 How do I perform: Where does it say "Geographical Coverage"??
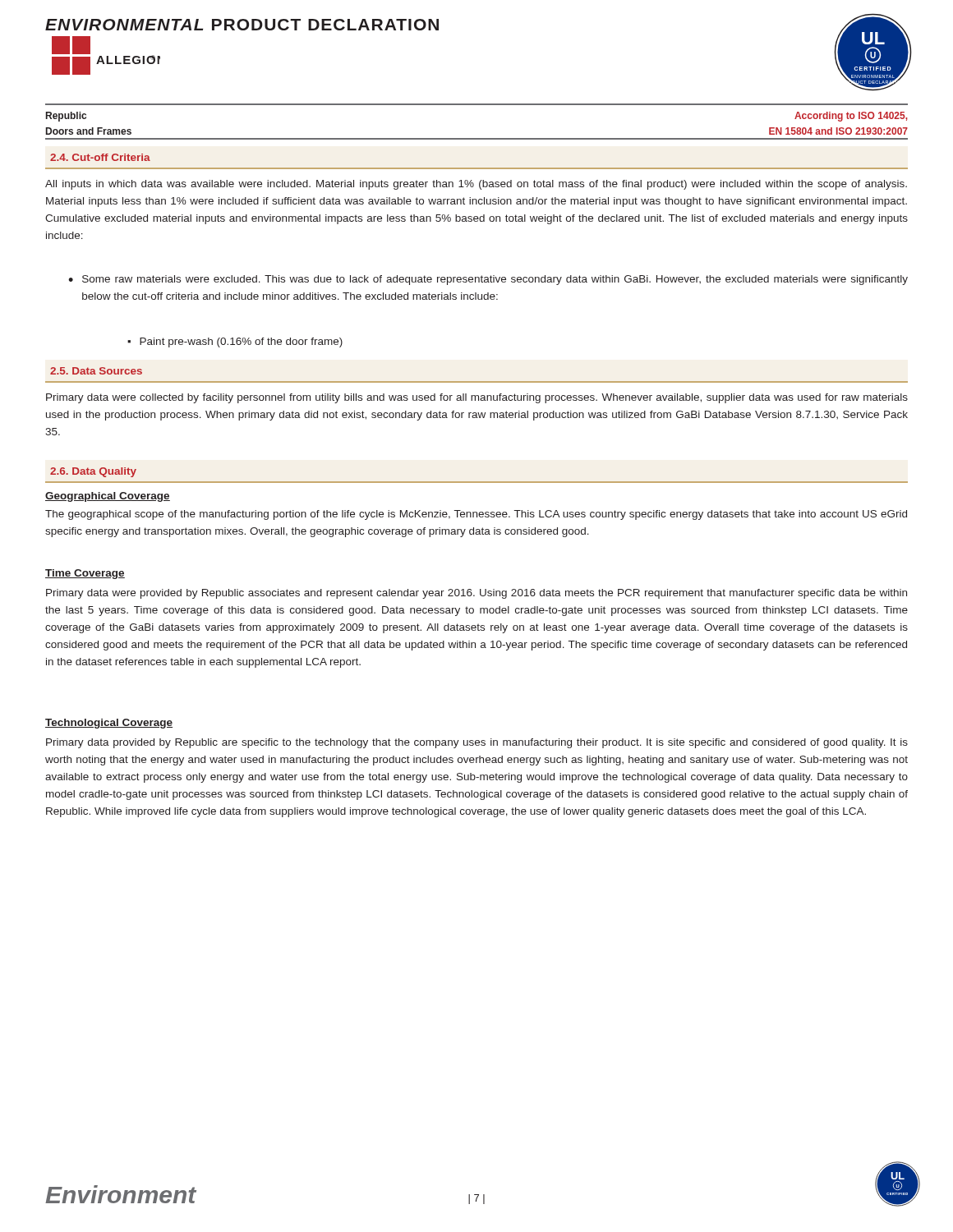point(108,497)
